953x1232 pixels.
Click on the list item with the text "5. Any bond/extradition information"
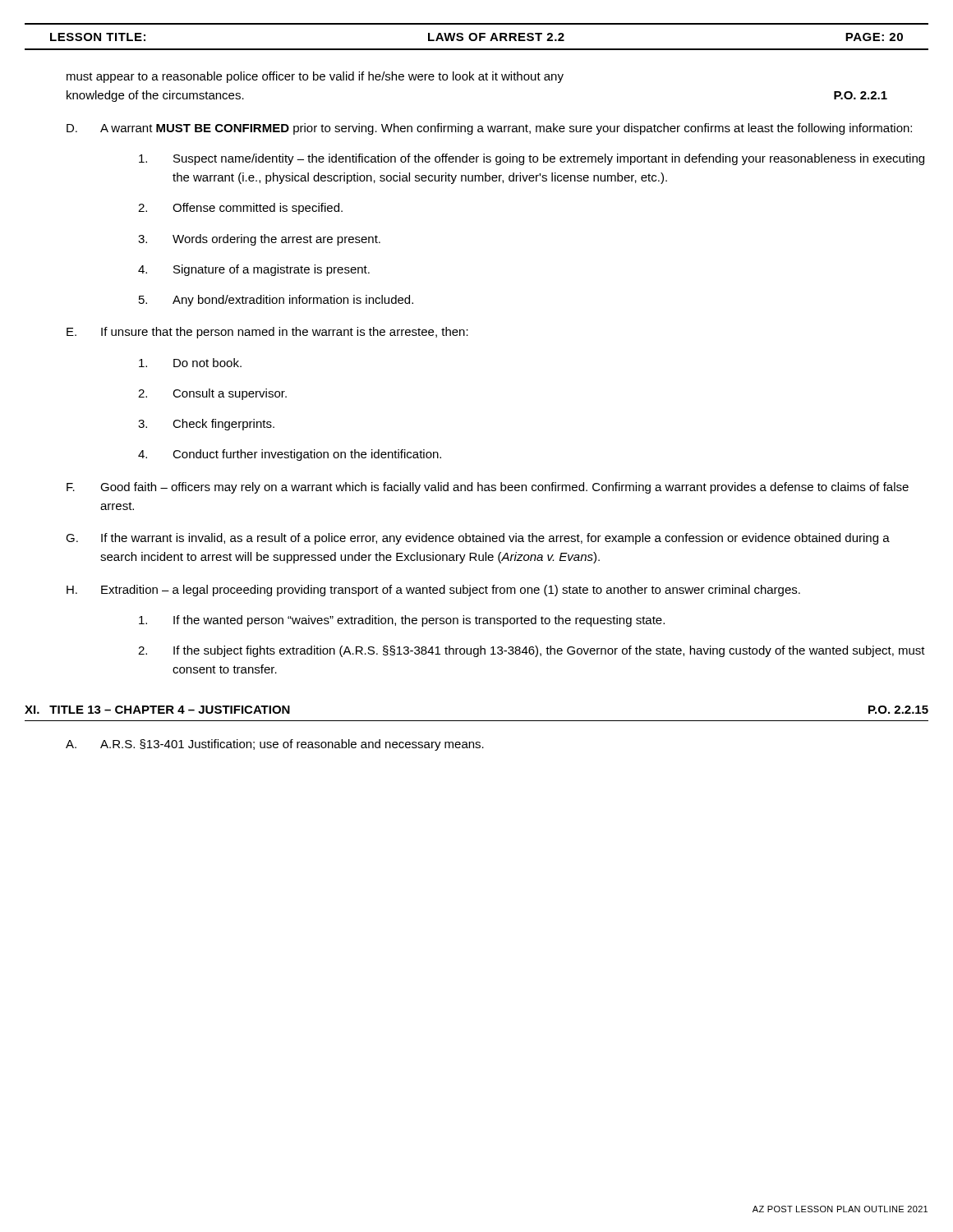click(276, 301)
